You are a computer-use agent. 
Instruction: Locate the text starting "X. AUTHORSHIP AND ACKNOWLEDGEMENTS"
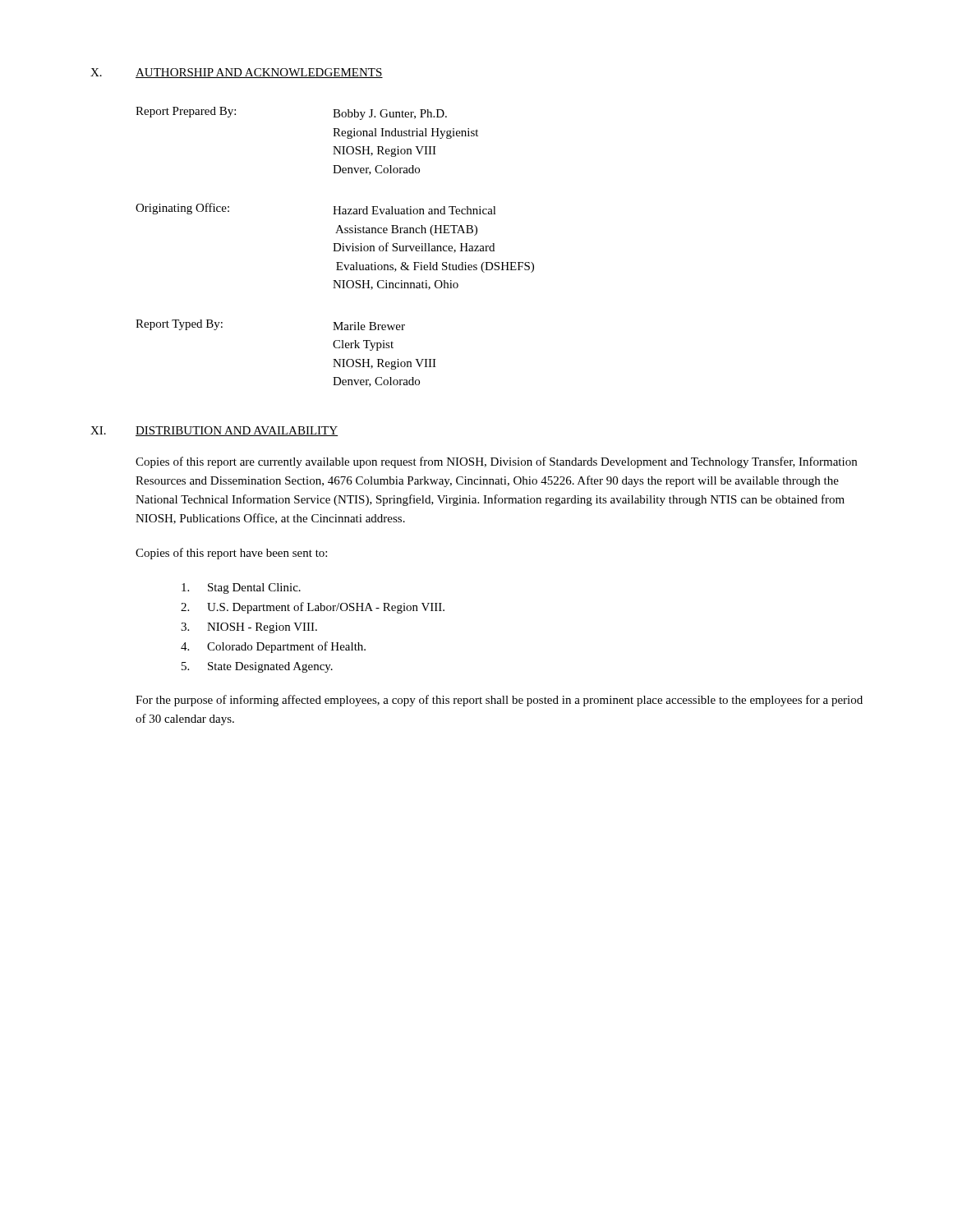[x=236, y=73]
